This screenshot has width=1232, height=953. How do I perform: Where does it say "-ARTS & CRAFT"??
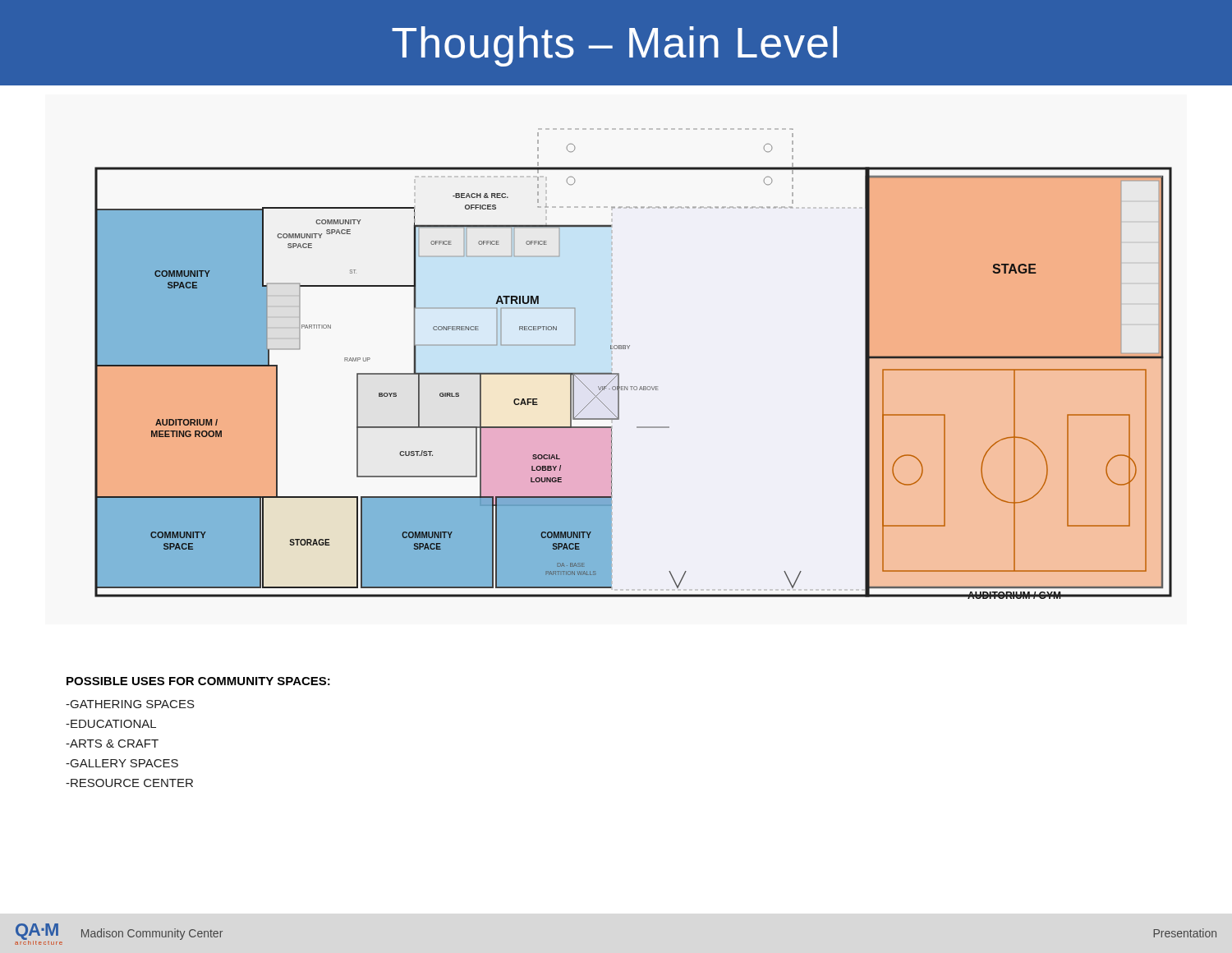click(112, 743)
